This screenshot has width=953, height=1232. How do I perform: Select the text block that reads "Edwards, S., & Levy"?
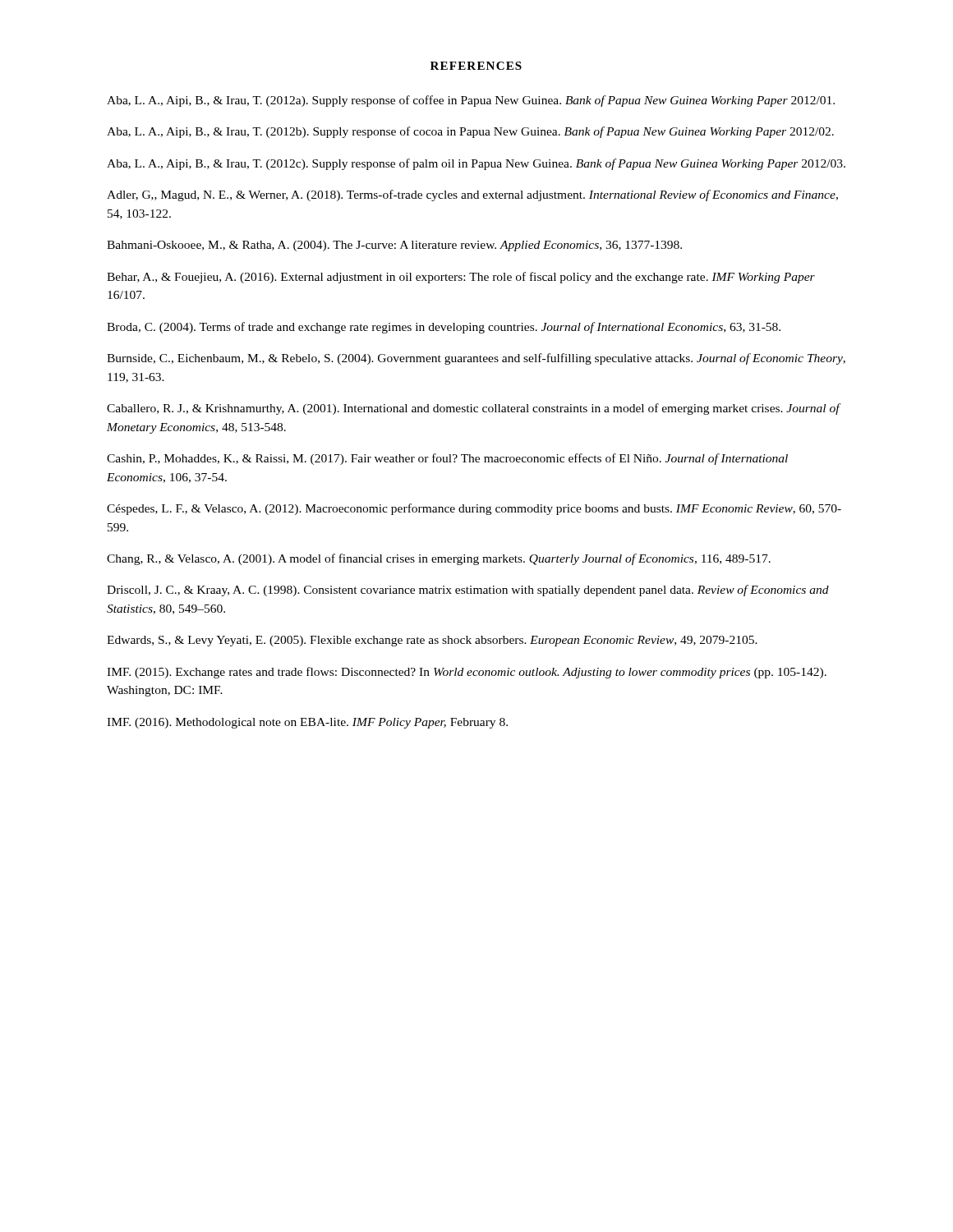click(x=432, y=640)
